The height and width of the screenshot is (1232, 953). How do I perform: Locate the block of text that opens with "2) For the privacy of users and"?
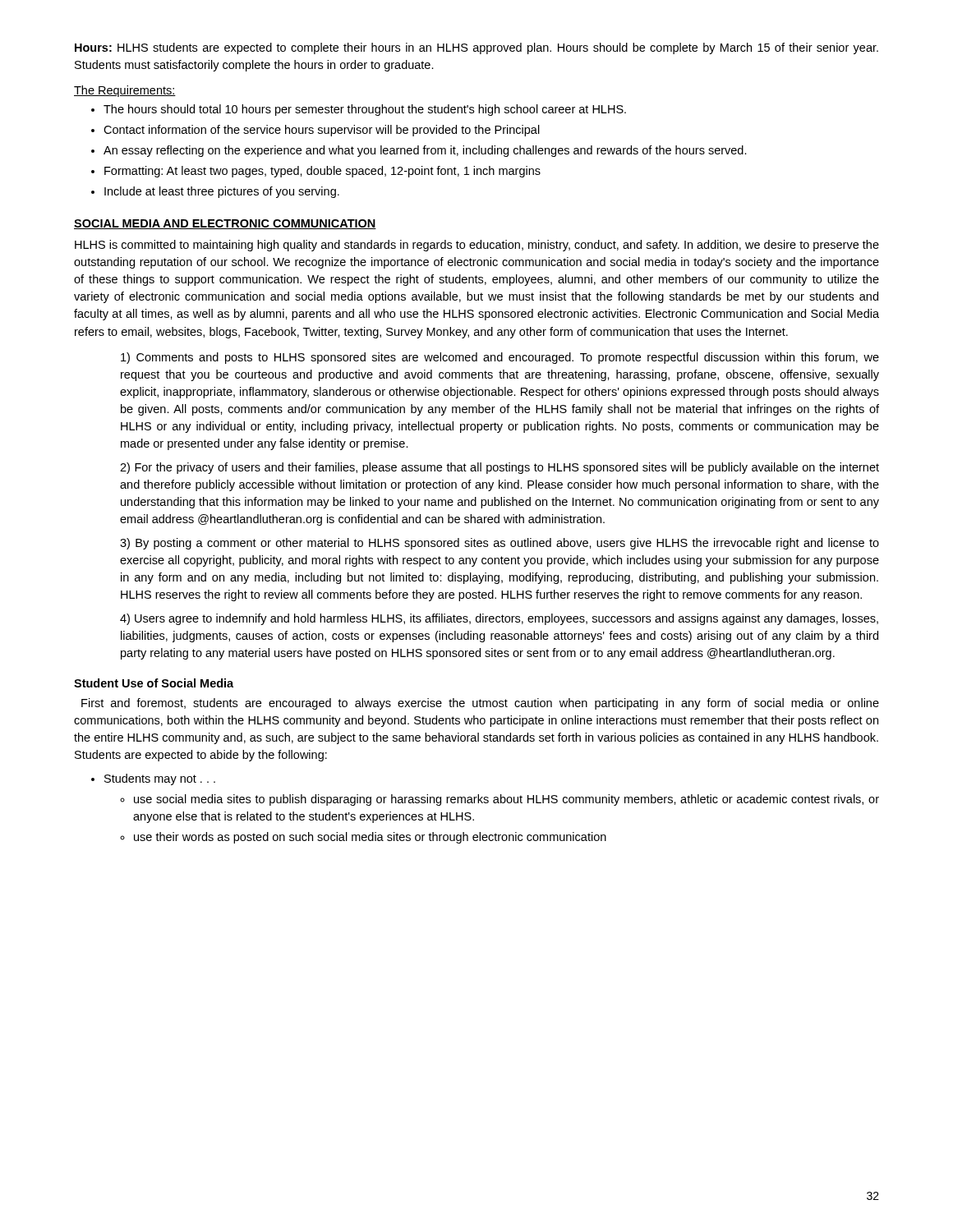[500, 493]
